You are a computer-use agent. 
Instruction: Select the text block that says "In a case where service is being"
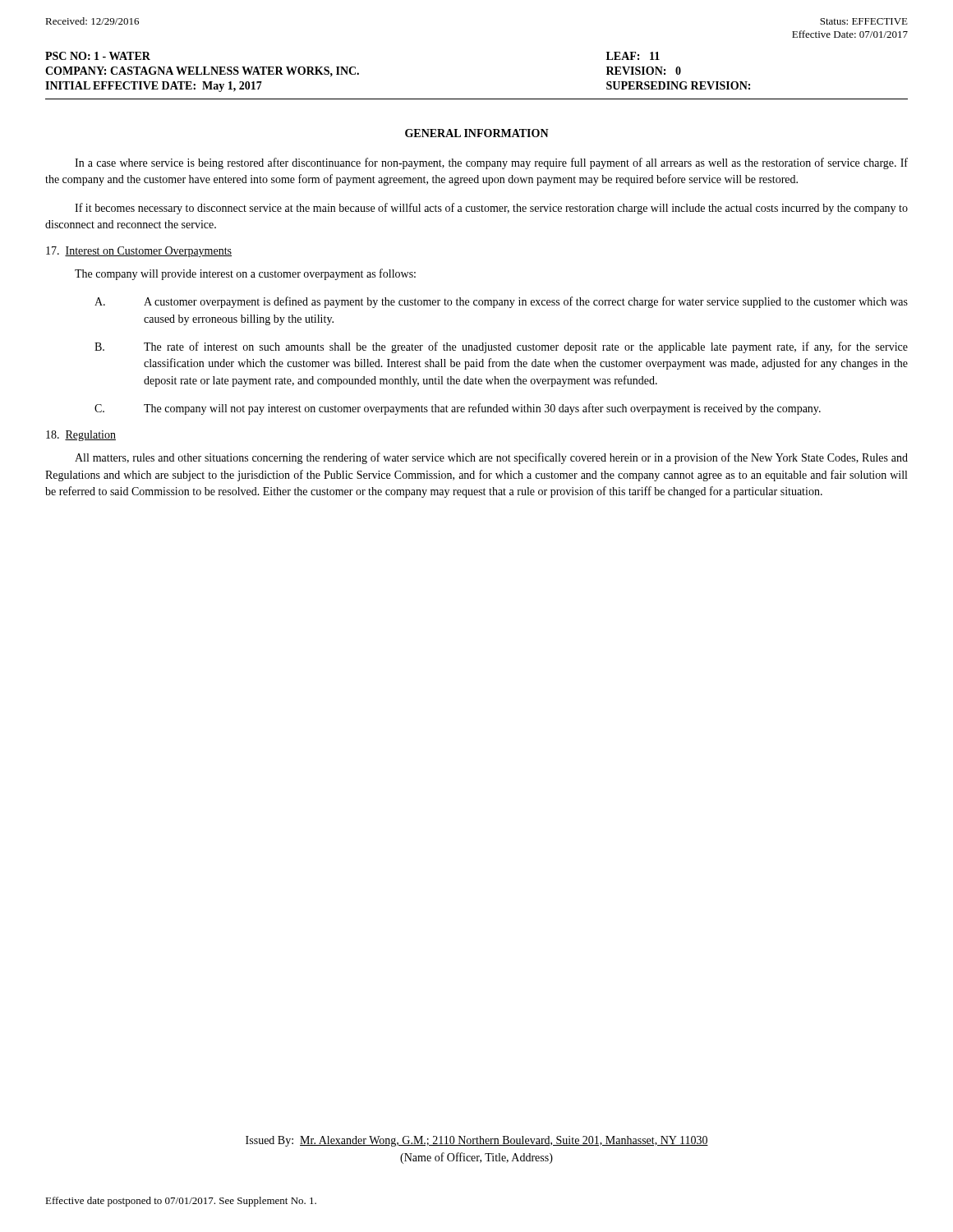click(x=476, y=171)
